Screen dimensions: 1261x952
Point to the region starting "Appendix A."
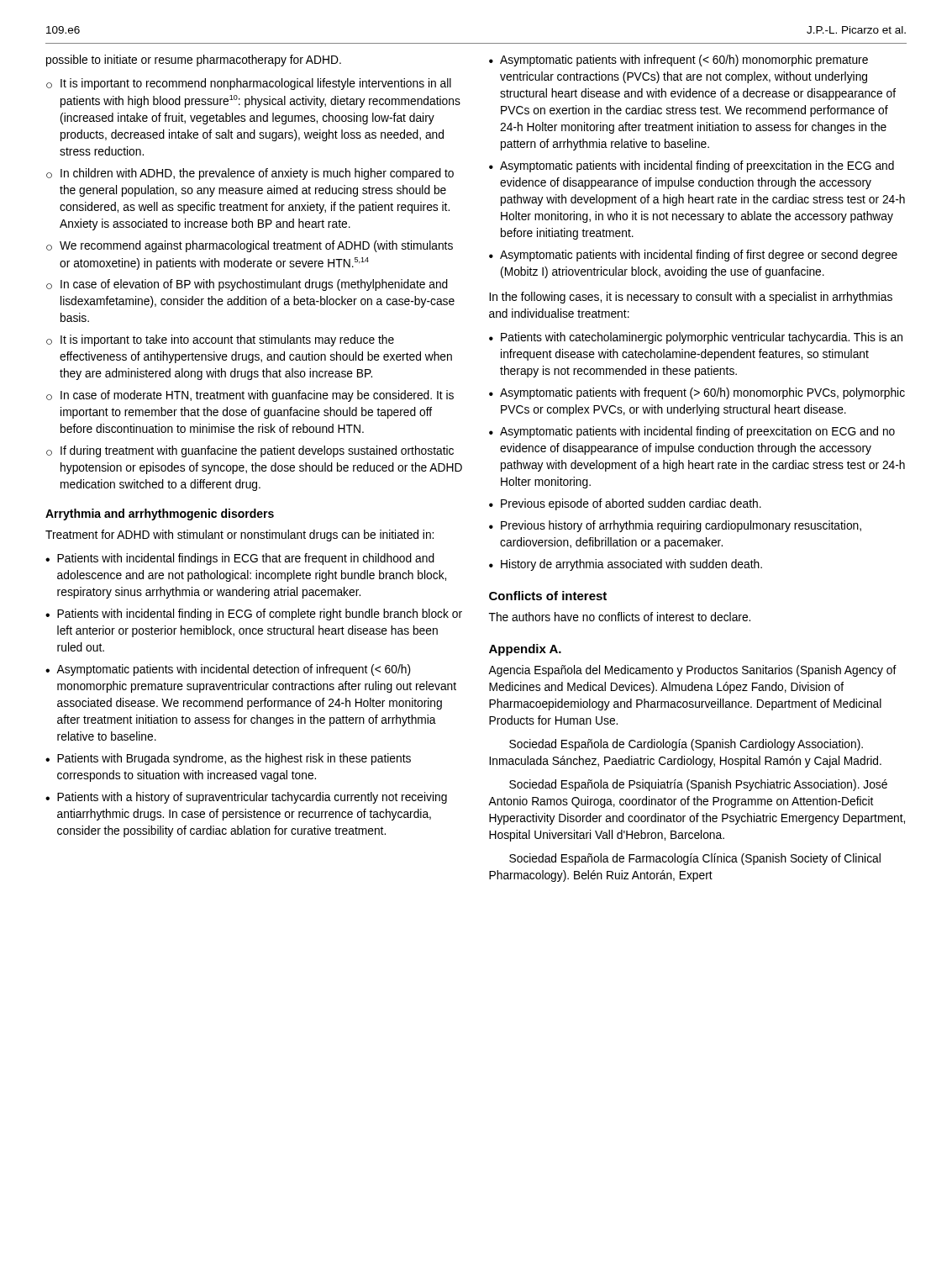pyautogui.click(x=525, y=649)
